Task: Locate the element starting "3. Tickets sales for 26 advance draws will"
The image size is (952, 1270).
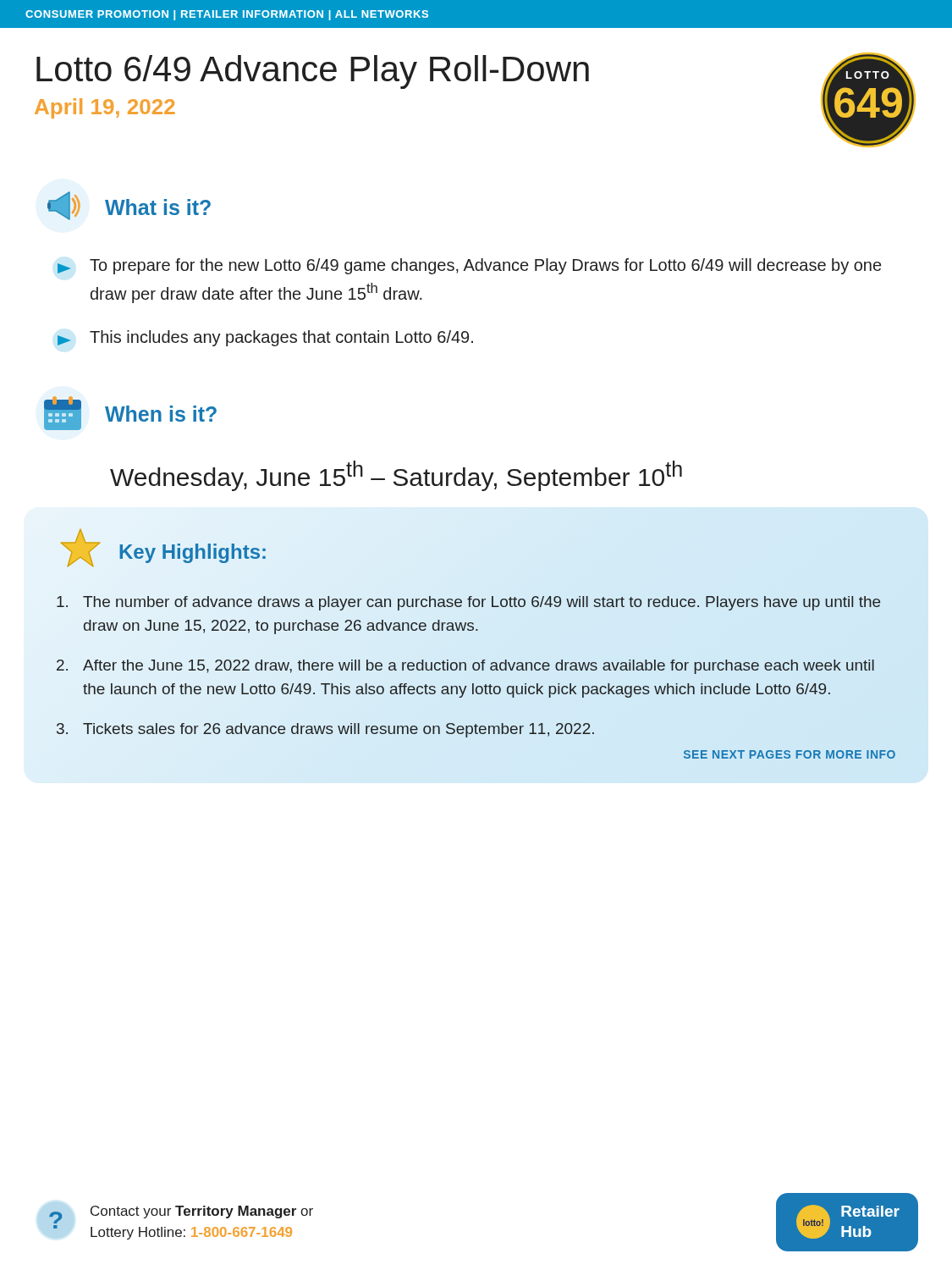Action: pyautogui.click(x=326, y=729)
